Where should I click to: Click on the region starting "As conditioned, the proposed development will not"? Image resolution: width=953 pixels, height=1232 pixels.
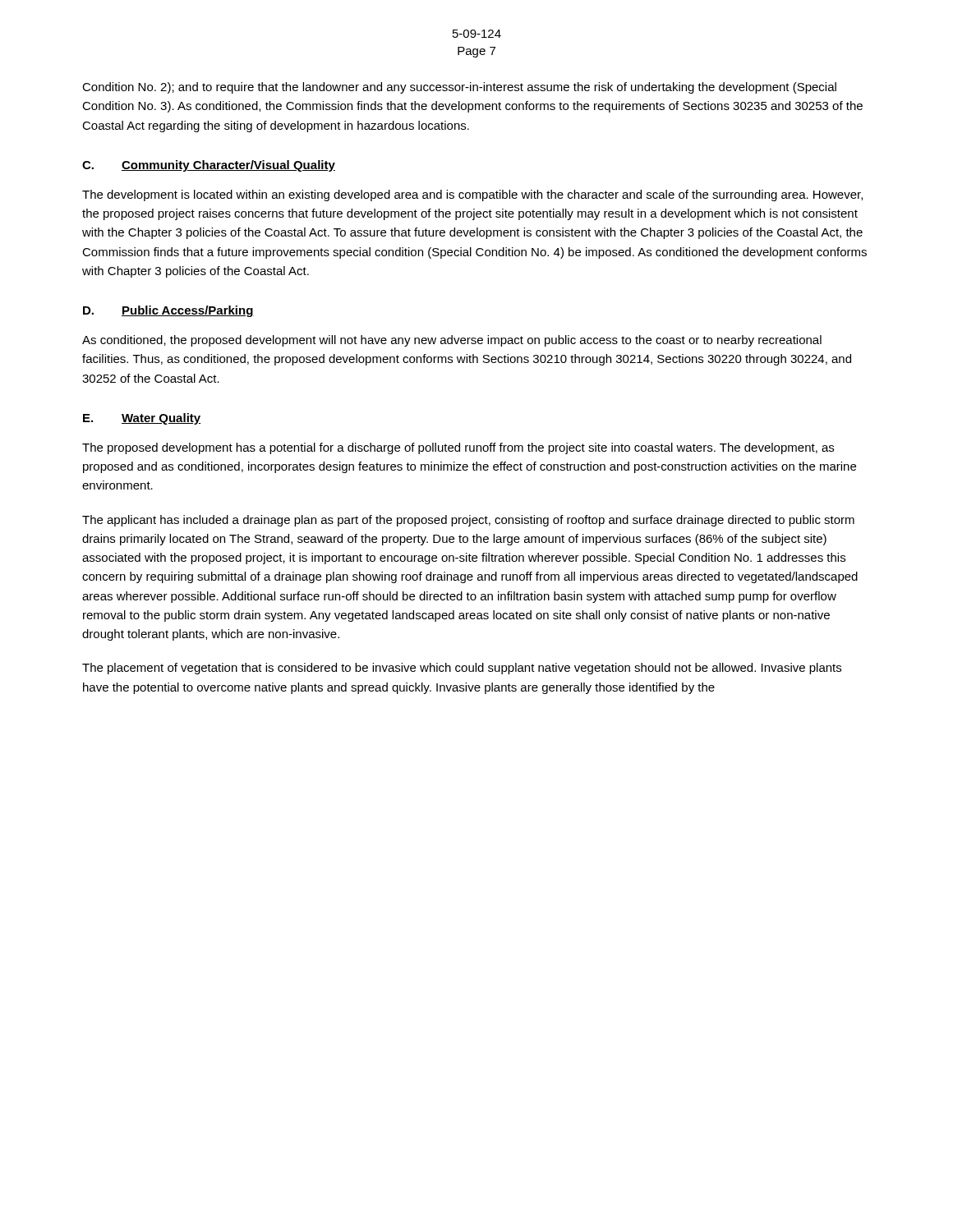(x=467, y=359)
